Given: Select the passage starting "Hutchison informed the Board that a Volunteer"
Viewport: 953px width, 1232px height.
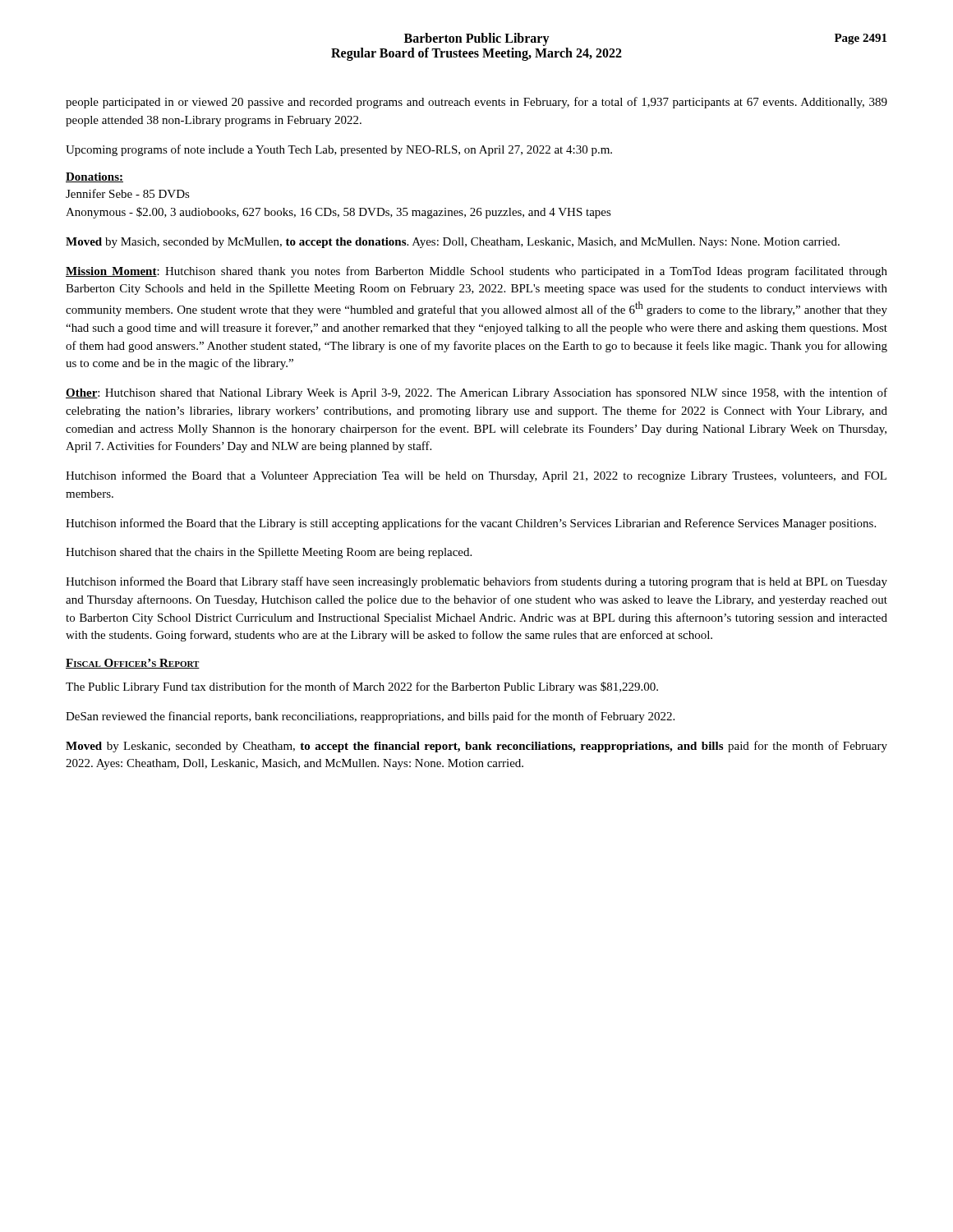Looking at the screenshot, I should (x=476, y=484).
